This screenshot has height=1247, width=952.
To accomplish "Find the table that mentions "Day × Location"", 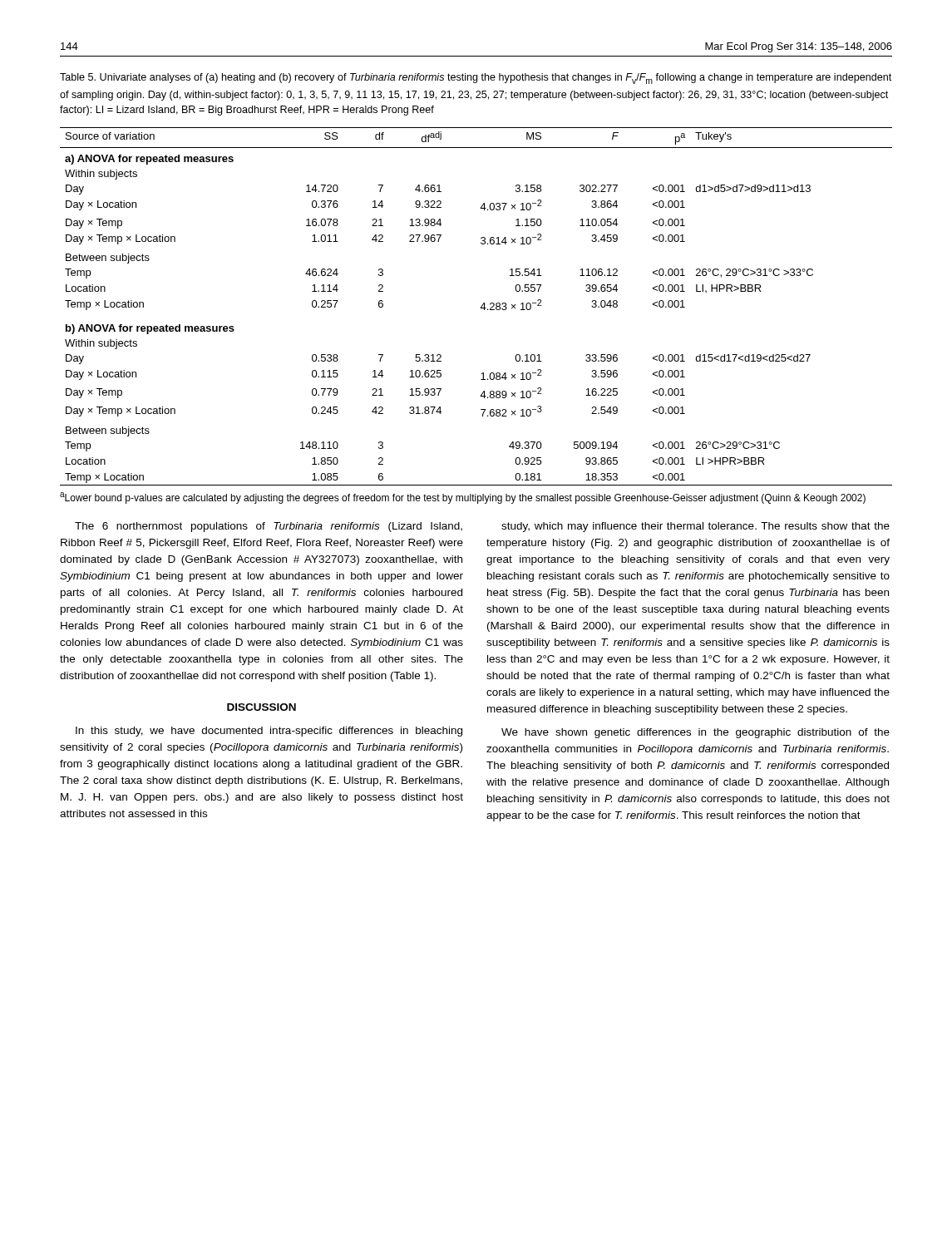I will [476, 306].
